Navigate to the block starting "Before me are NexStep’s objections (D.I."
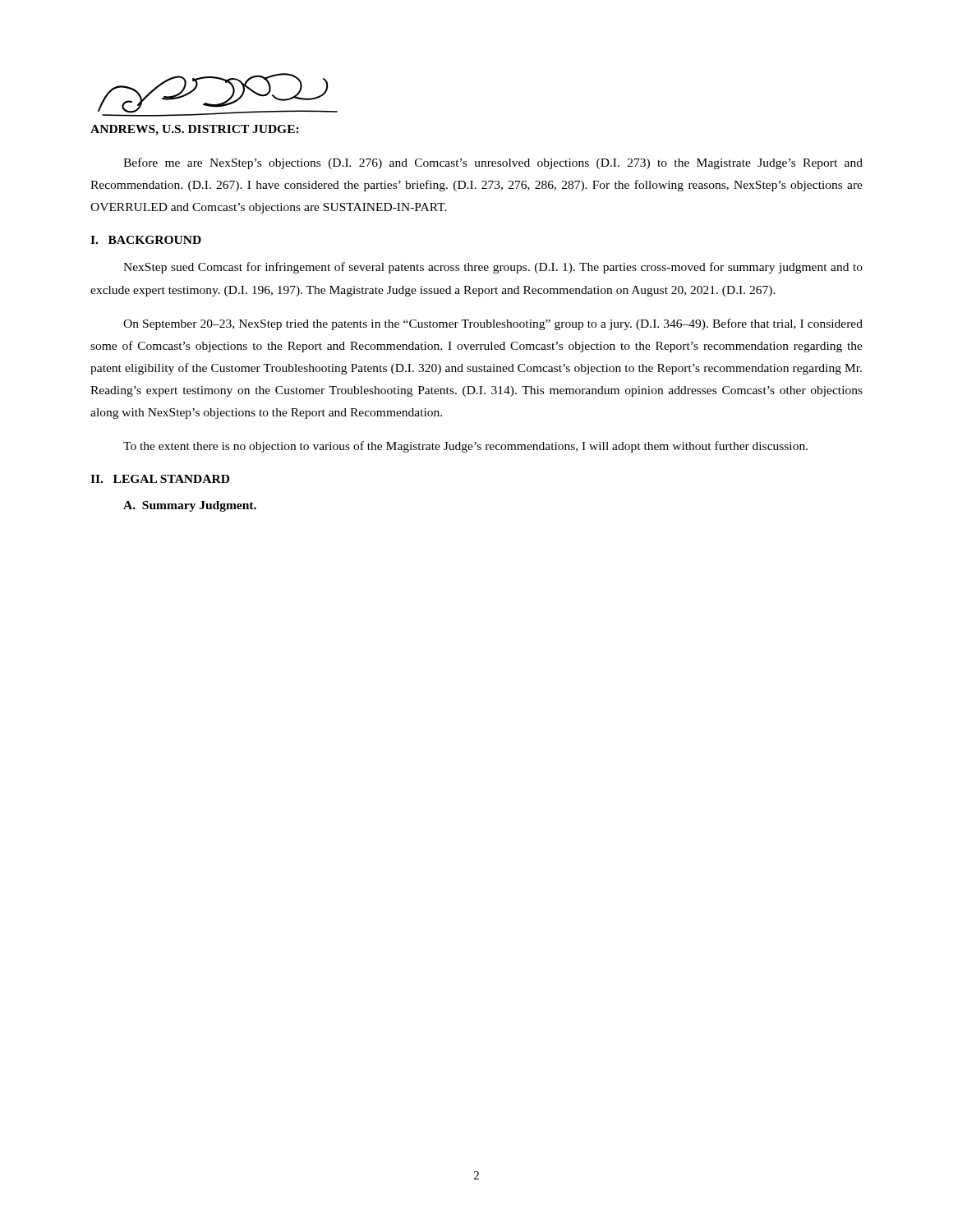Image resolution: width=953 pixels, height=1232 pixels. click(x=476, y=184)
